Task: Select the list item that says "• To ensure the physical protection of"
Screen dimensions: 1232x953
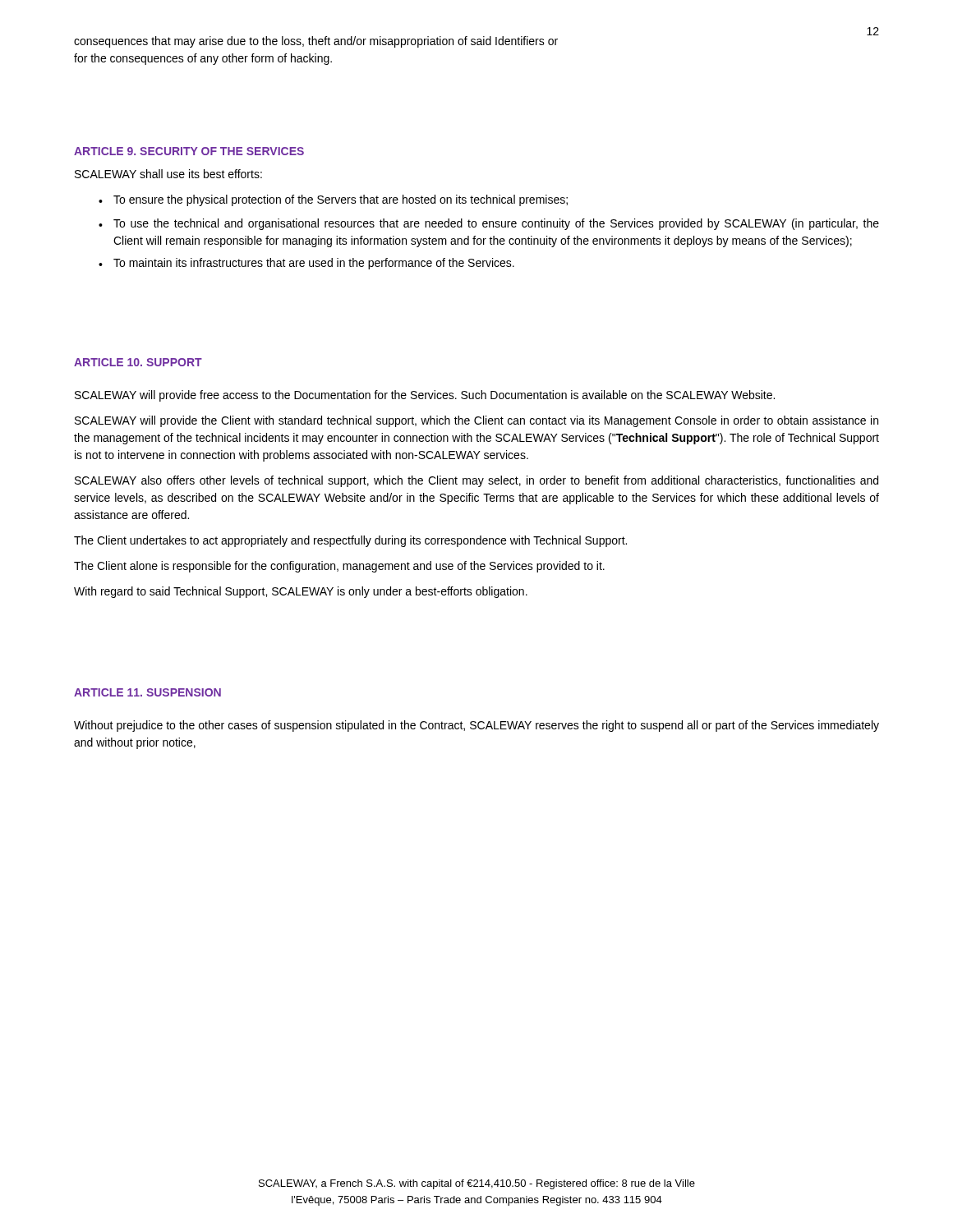Action: click(x=334, y=201)
